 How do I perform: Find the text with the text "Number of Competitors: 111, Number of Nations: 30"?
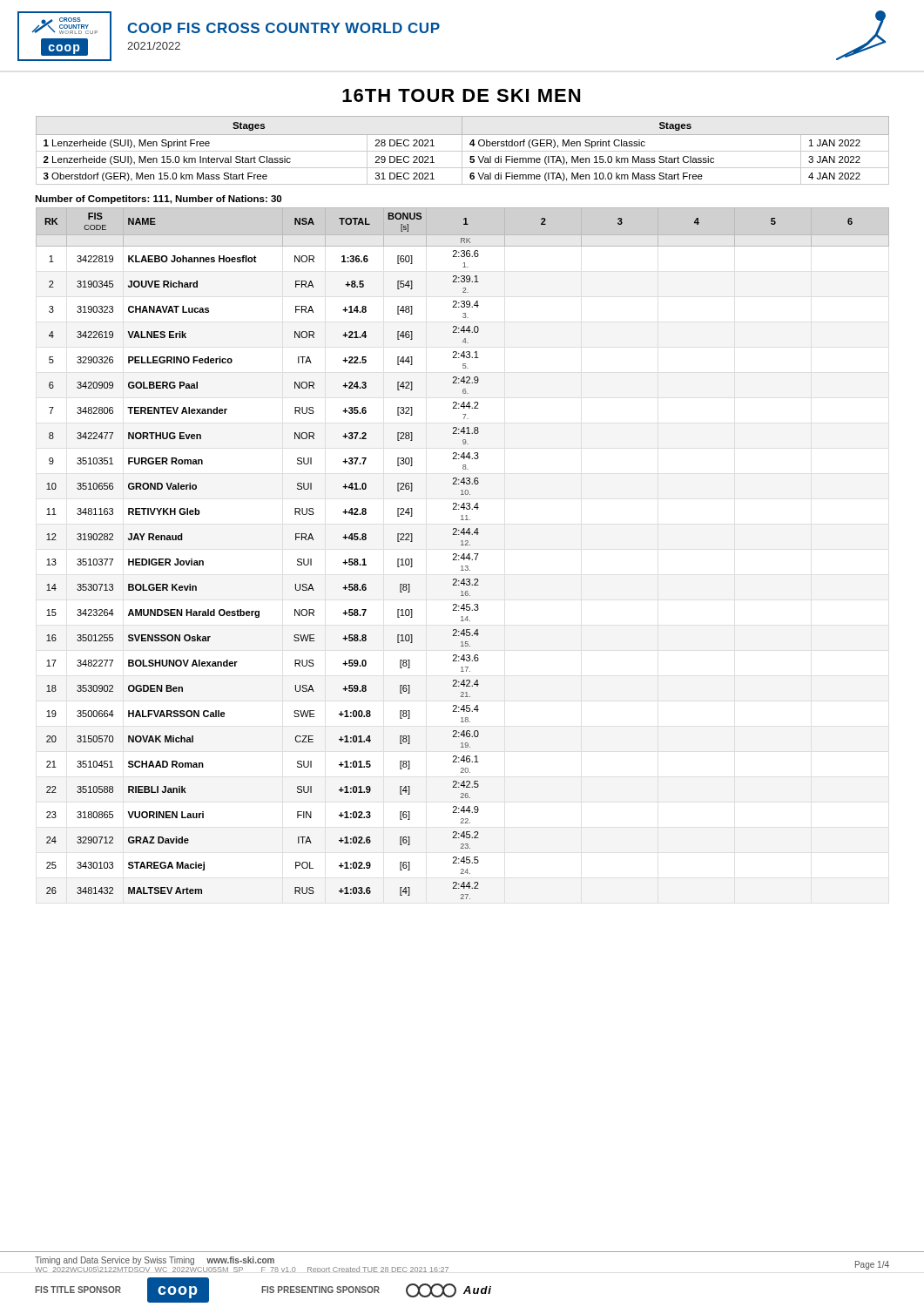click(x=158, y=199)
